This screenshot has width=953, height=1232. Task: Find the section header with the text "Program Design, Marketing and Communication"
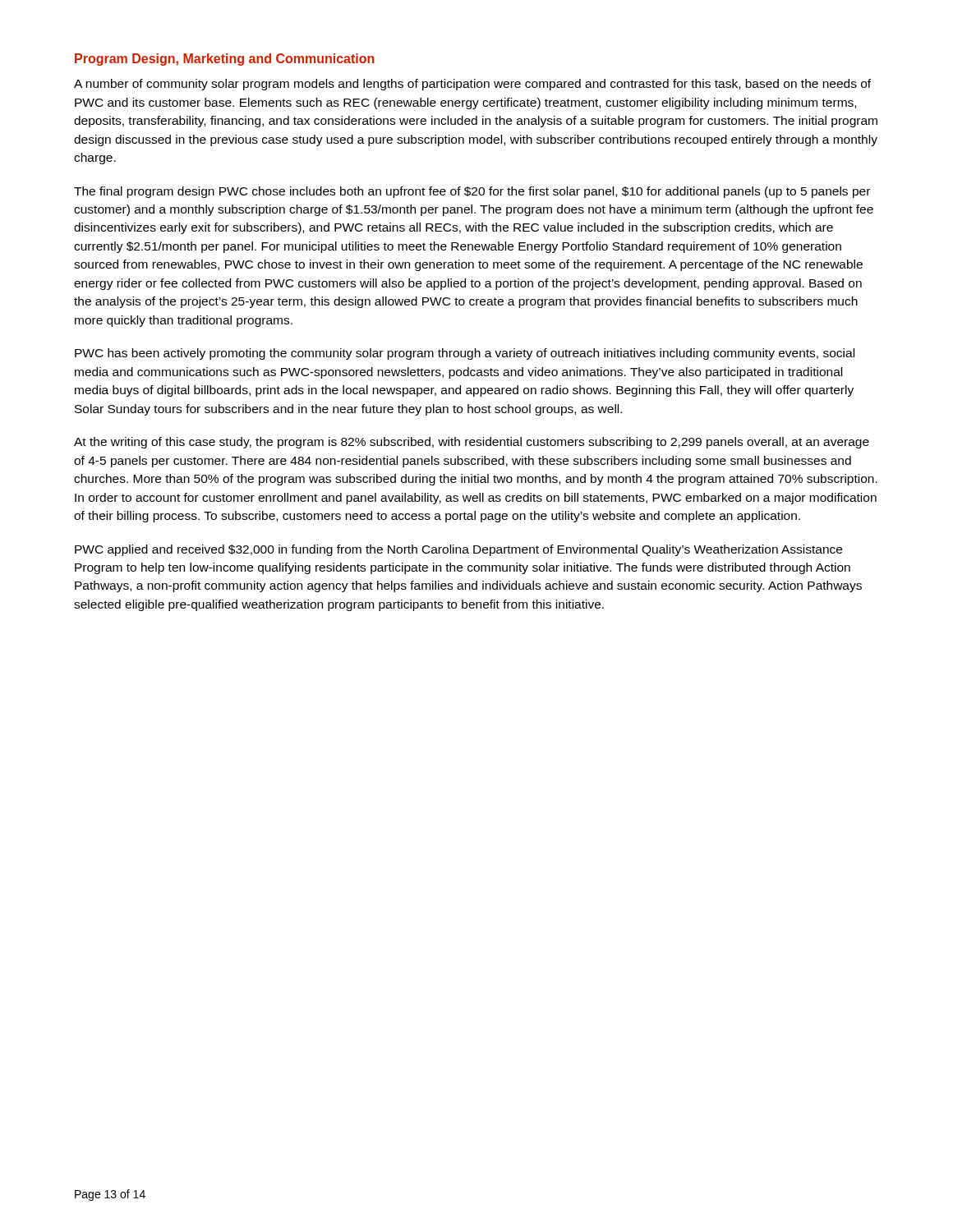224,59
